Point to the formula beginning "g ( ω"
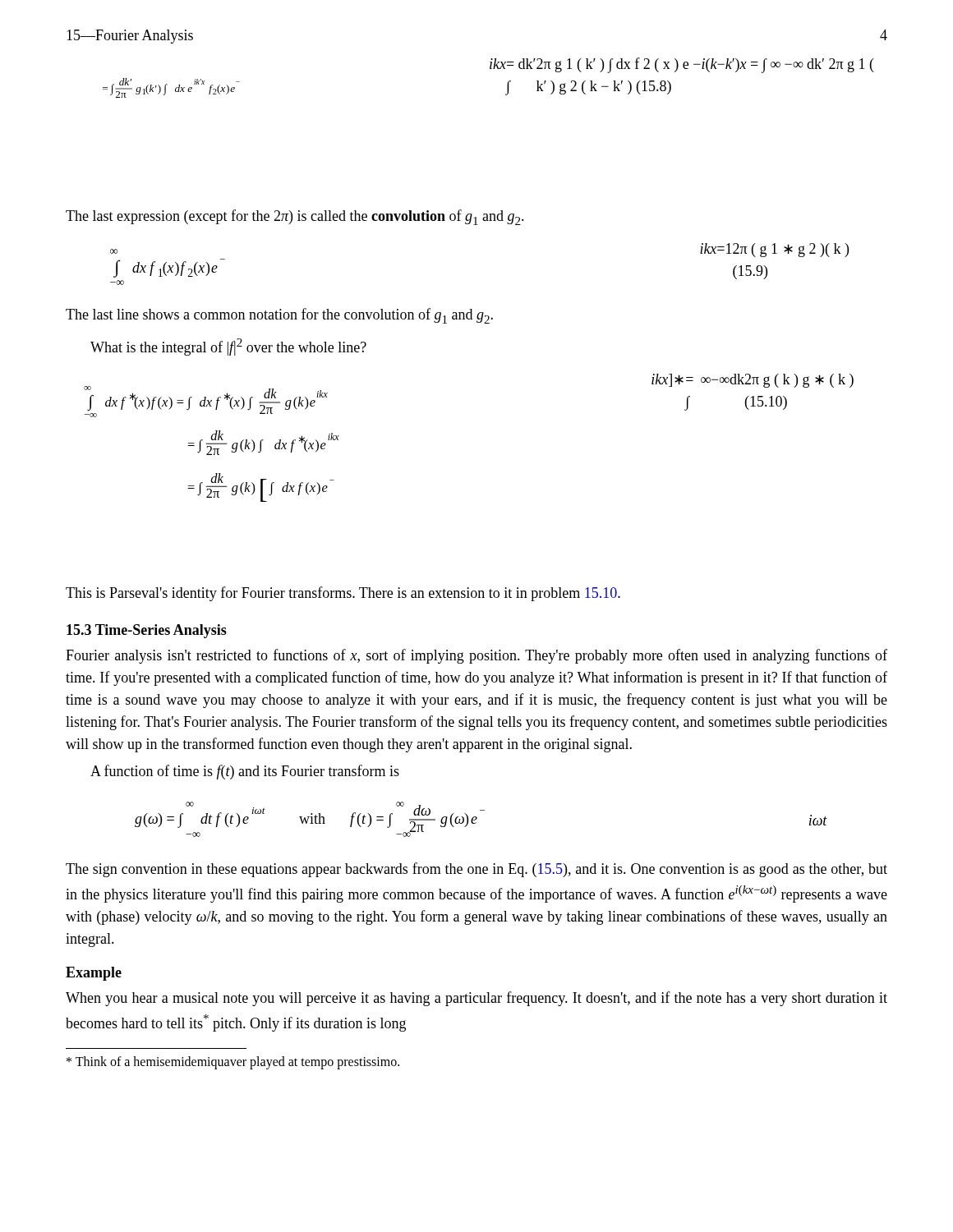 pyautogui.click(x=476, y=821)
